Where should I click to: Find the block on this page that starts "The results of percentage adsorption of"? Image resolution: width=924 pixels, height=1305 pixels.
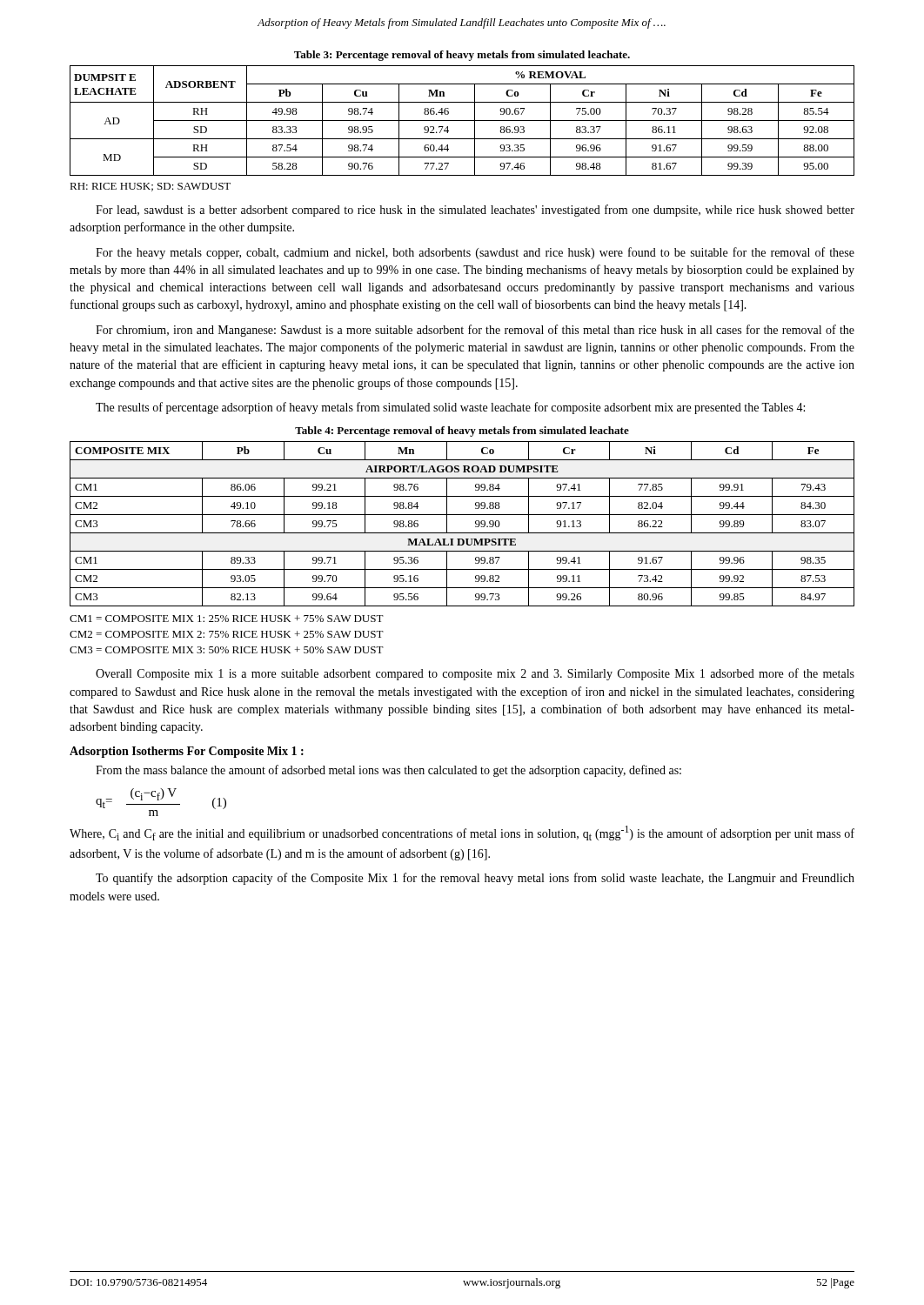451,408
